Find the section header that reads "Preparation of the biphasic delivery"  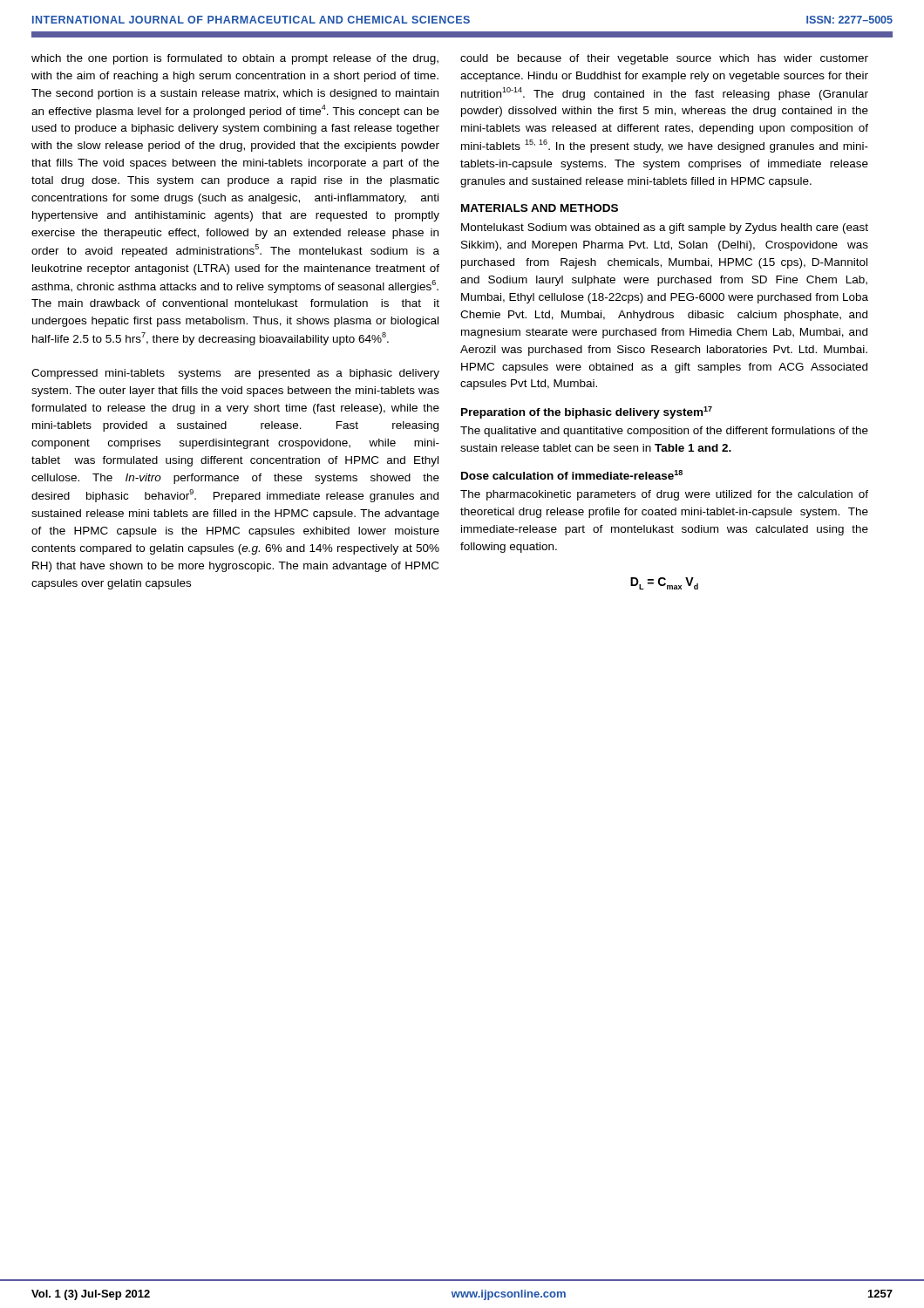click(586, 411)
